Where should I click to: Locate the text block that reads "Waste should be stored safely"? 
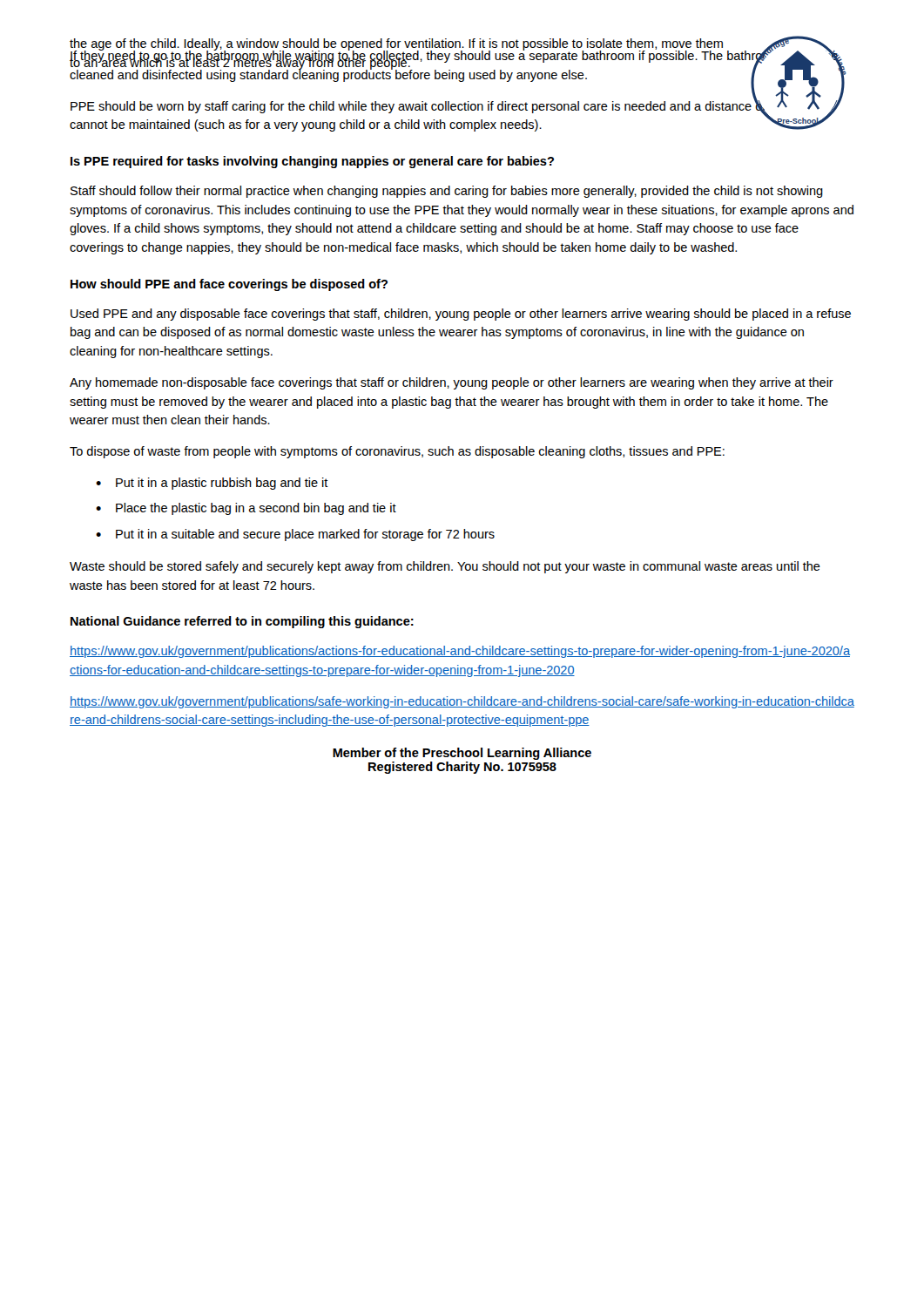445,576
